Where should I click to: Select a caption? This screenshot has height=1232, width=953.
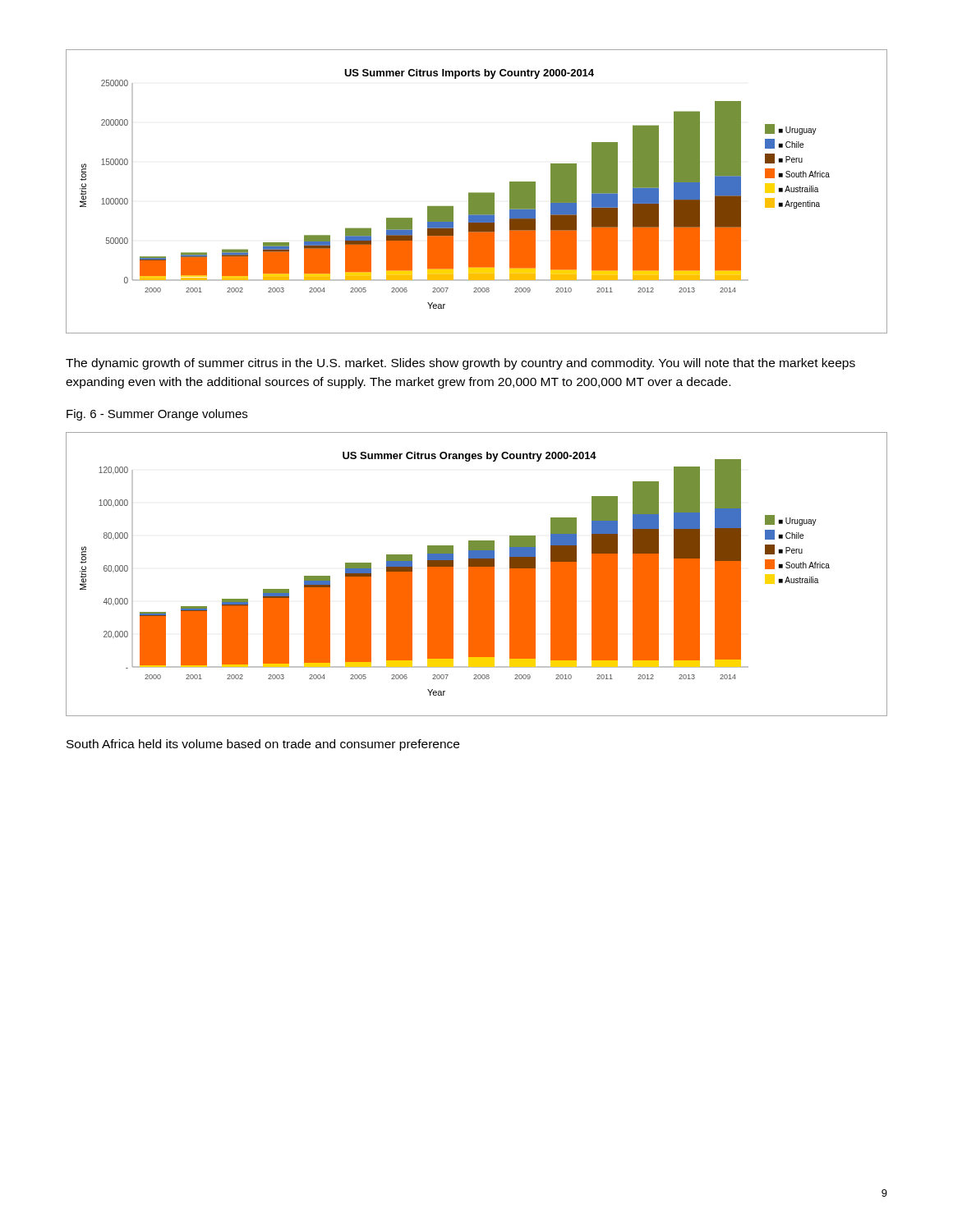(157, 413)
